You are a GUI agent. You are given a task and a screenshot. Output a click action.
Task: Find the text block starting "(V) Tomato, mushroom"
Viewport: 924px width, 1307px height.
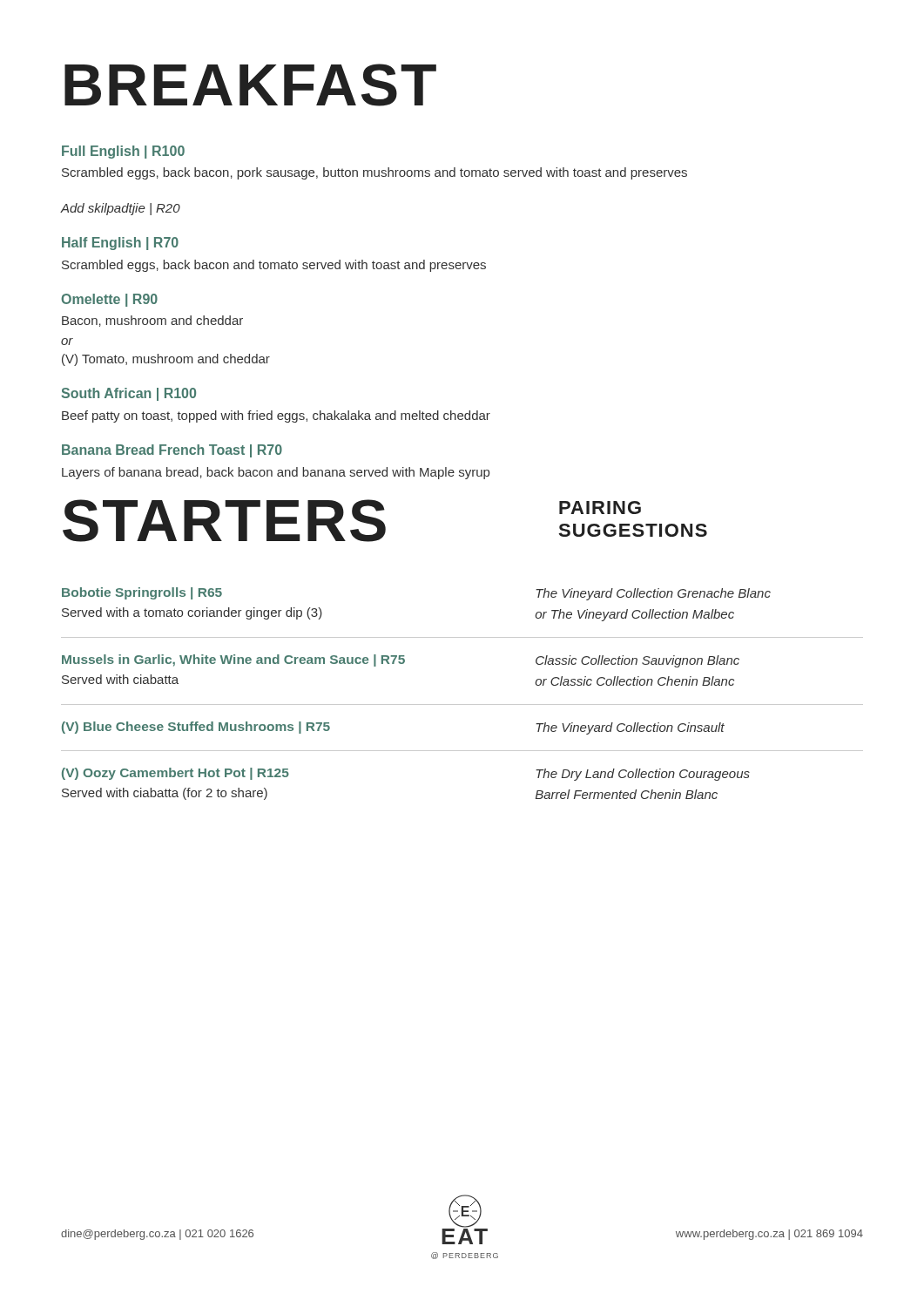point(166,360)
